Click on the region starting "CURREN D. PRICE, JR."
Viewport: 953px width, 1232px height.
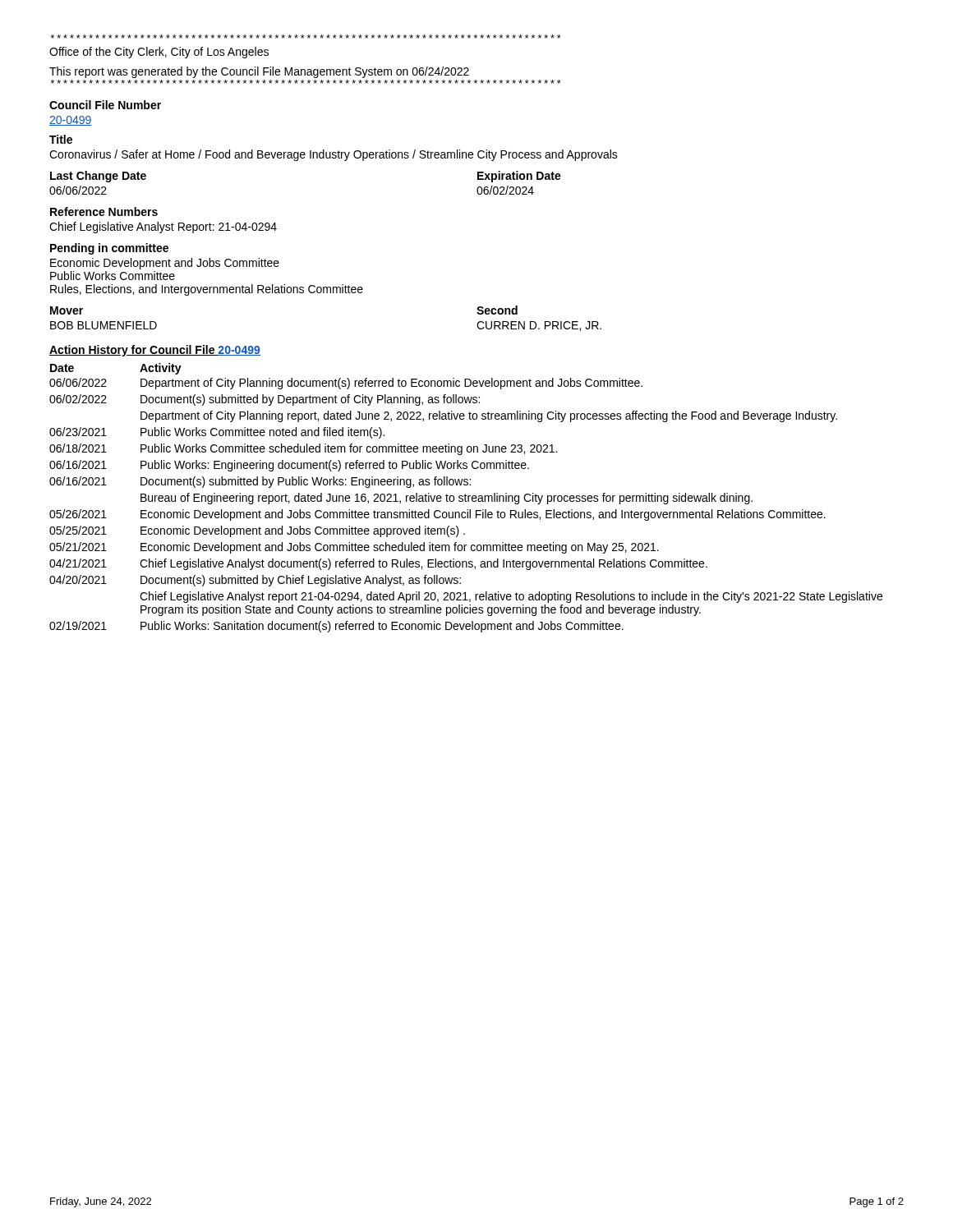(539, 325)
